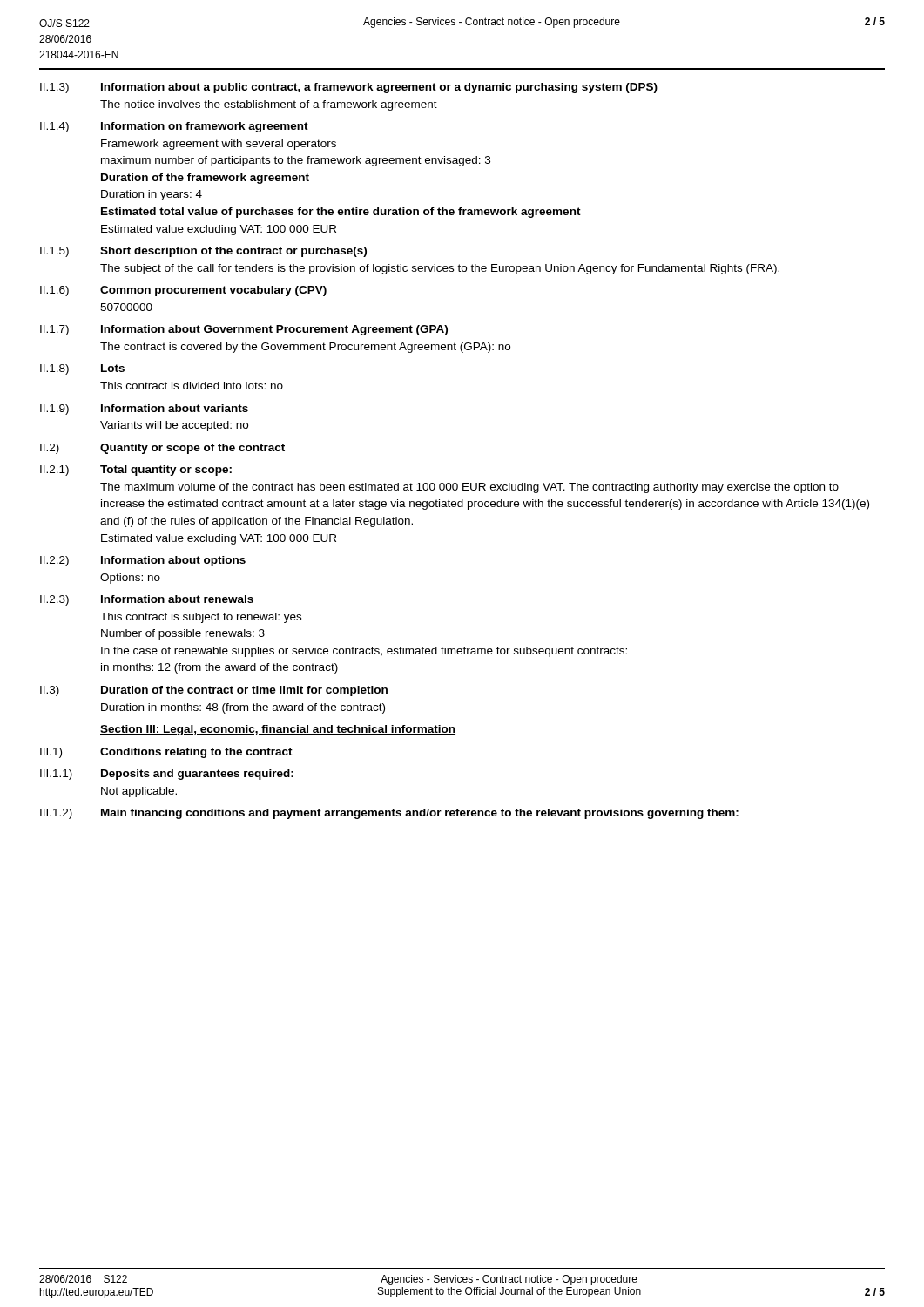Screen dimensions: 1307x924
Task: Click on the passage starting "Information about renewals"
Action: tap(177, 599)
